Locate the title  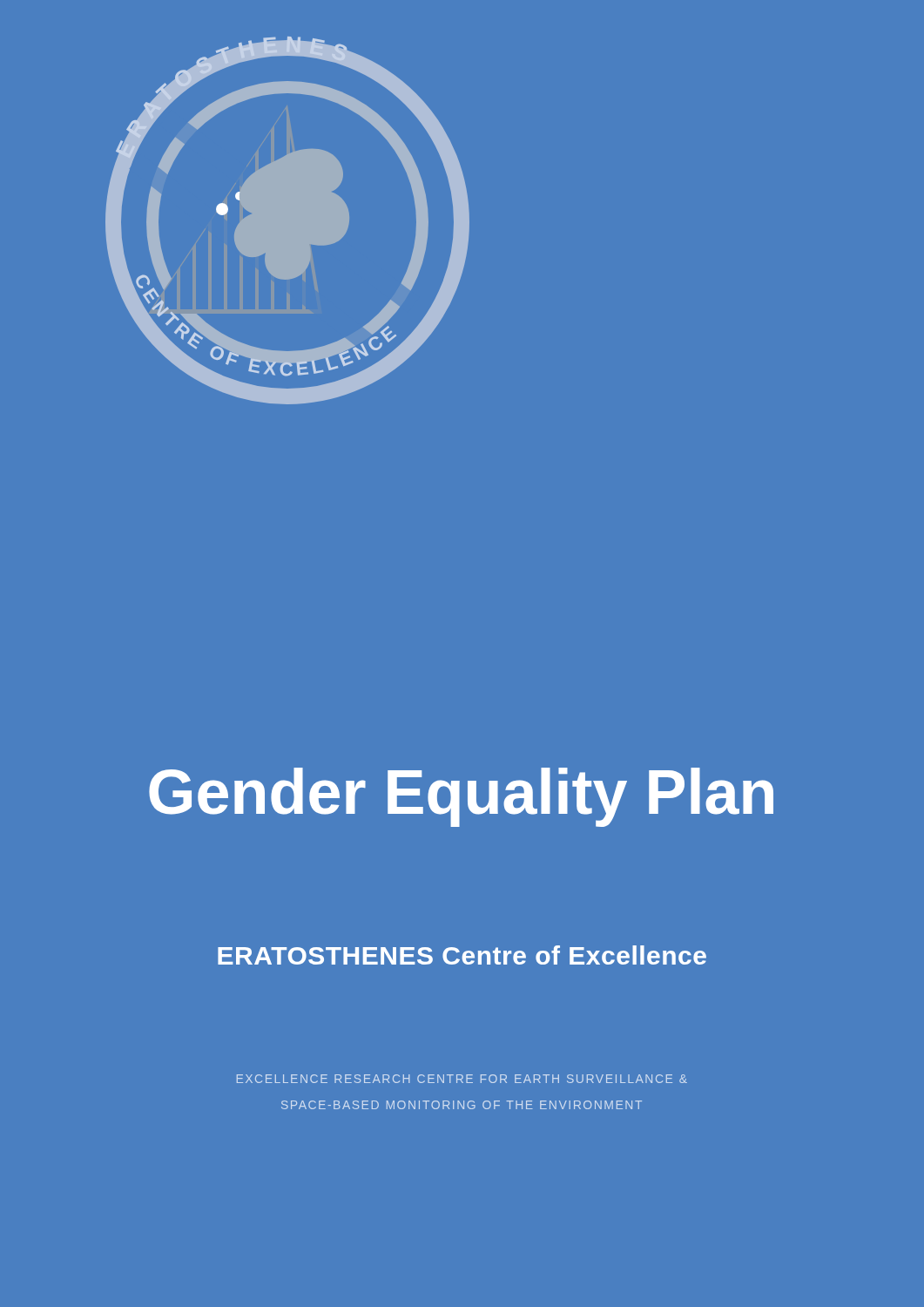click(x=462, y=792)
